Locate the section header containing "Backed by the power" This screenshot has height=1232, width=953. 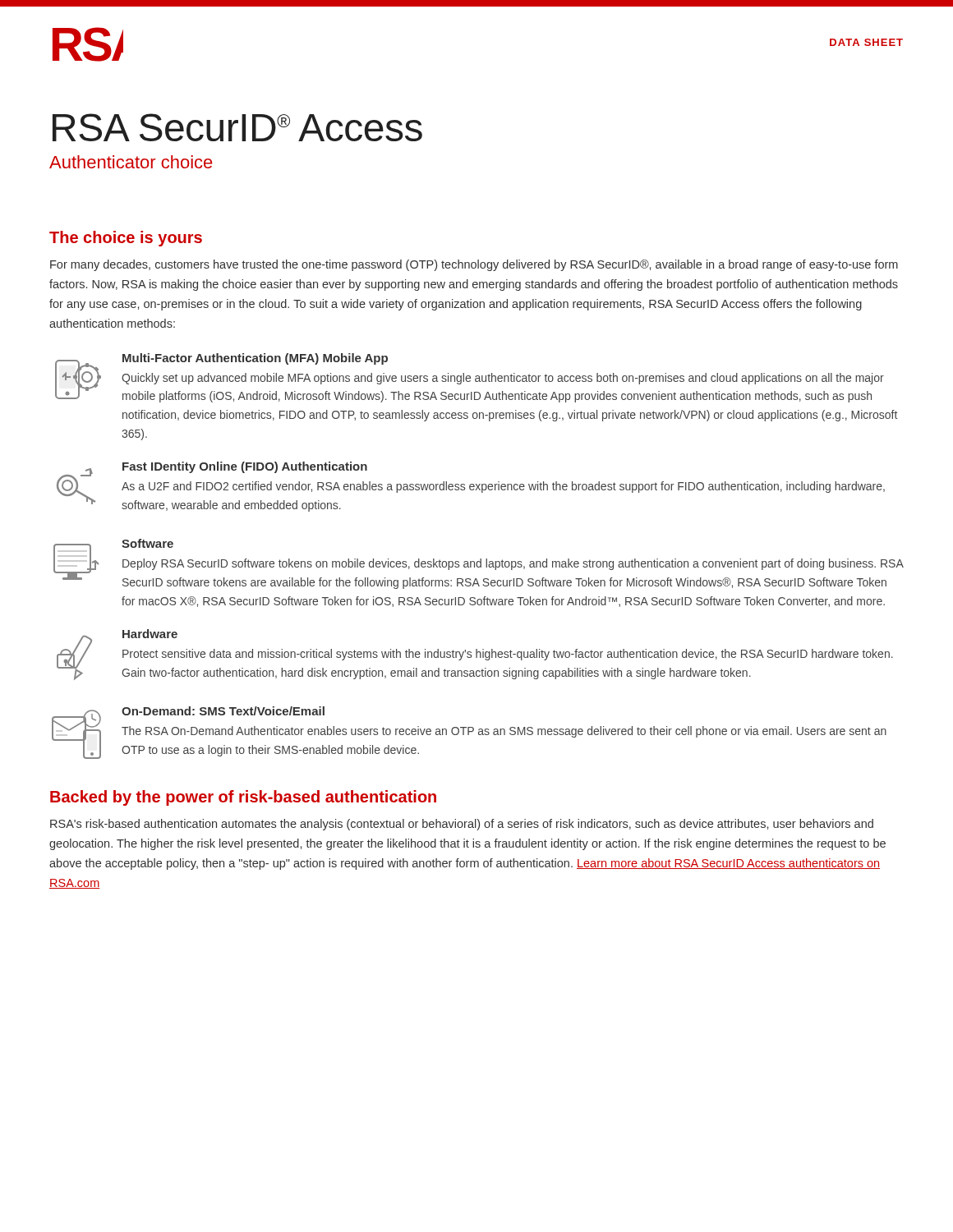tap(243, 797)
